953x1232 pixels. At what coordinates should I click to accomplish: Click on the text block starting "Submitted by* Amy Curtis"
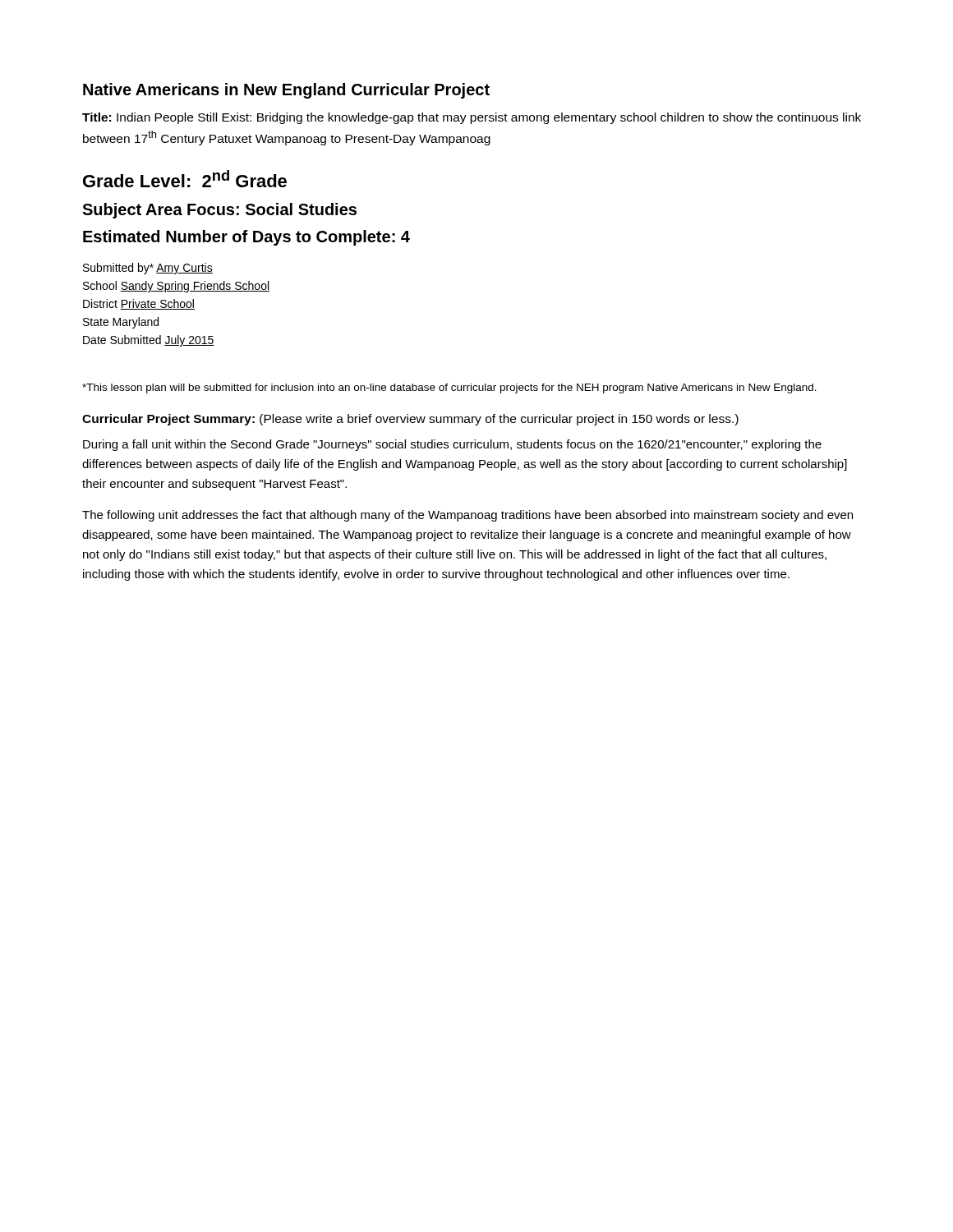click(x=147, y=268)
